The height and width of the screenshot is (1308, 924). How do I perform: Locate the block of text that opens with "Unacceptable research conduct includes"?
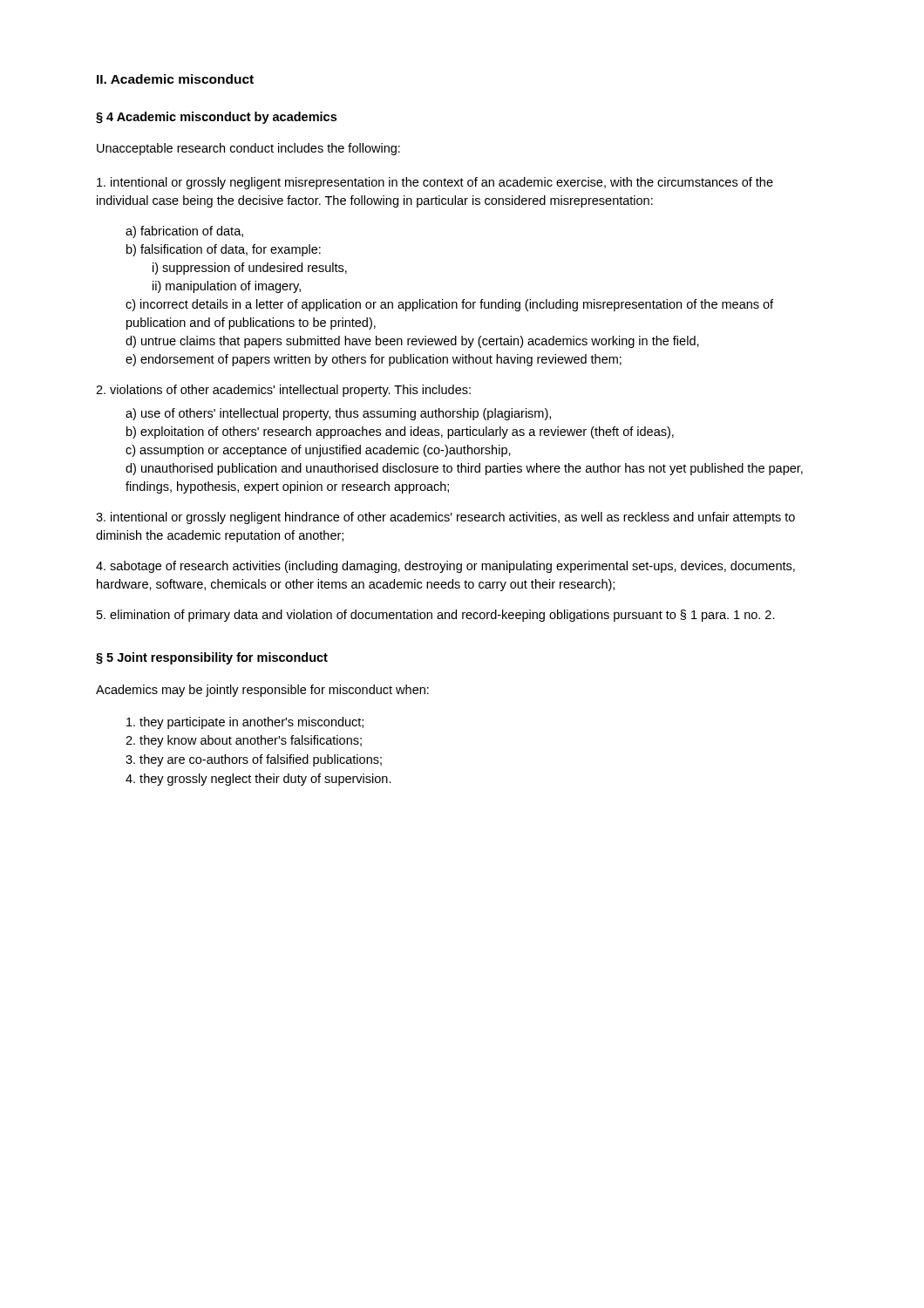pyautogui.click(x=248, y=148)
